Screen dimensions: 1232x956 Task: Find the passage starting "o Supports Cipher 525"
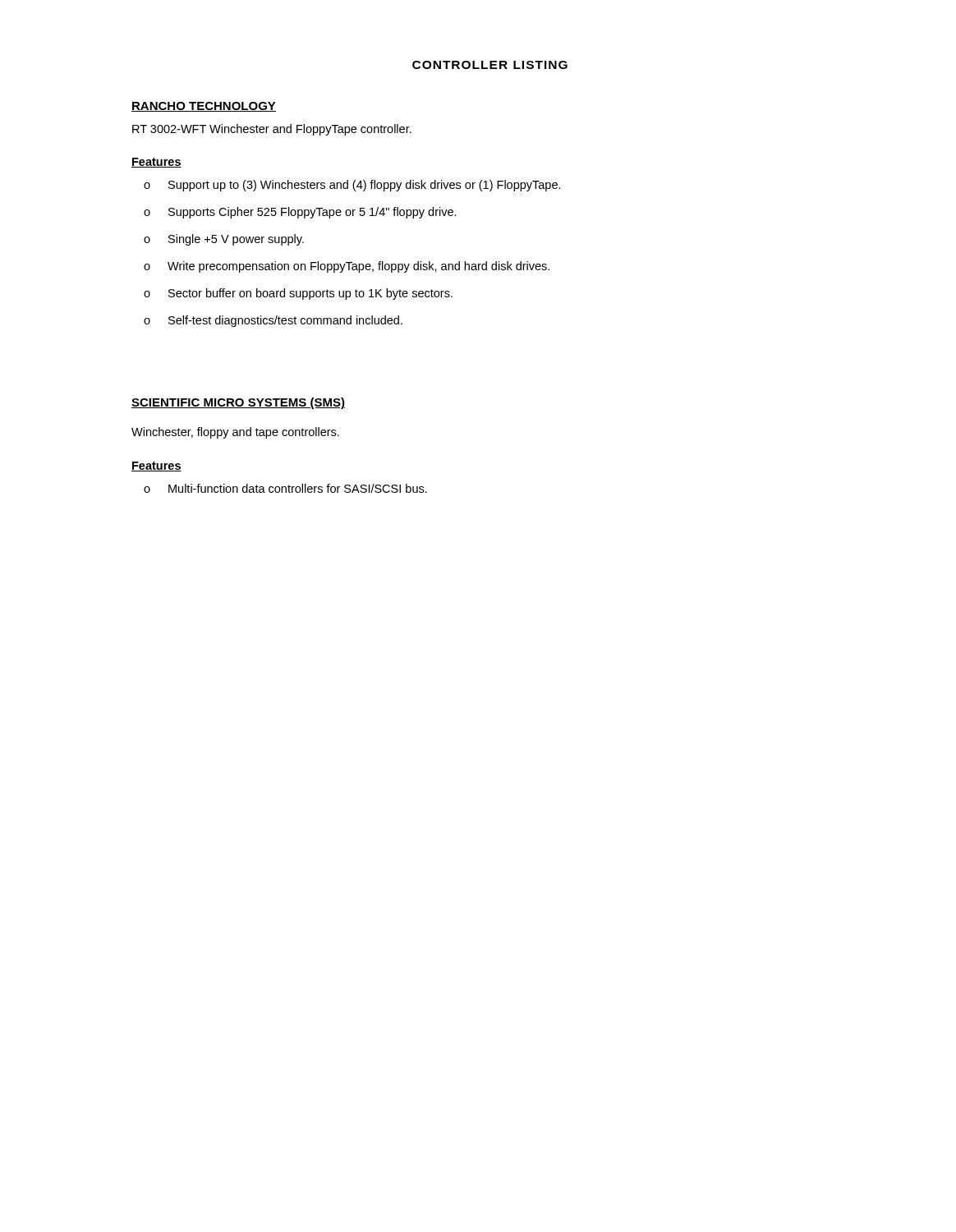click(x=294, y=213)
